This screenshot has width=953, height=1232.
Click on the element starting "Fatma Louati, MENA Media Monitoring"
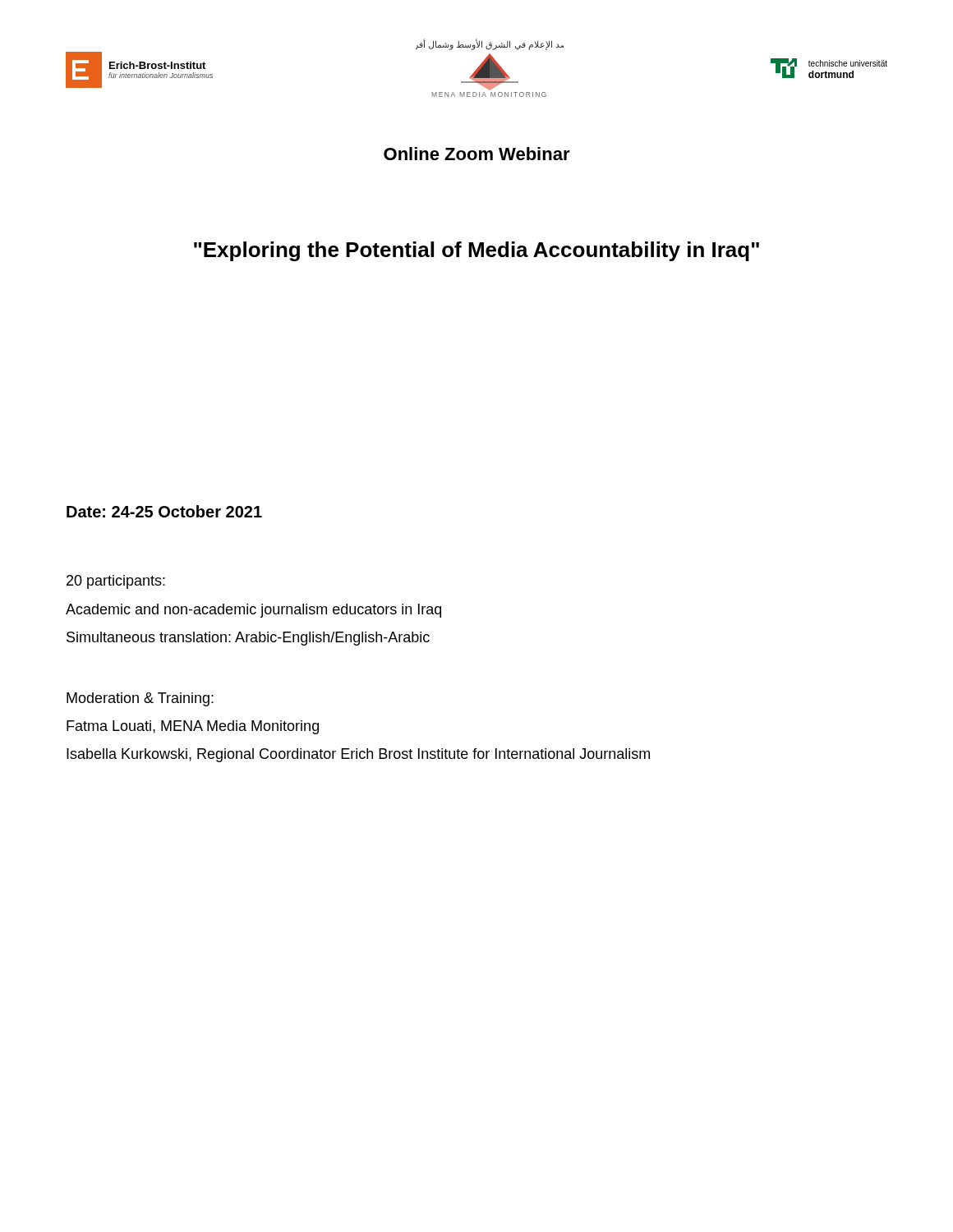[193, 726]
